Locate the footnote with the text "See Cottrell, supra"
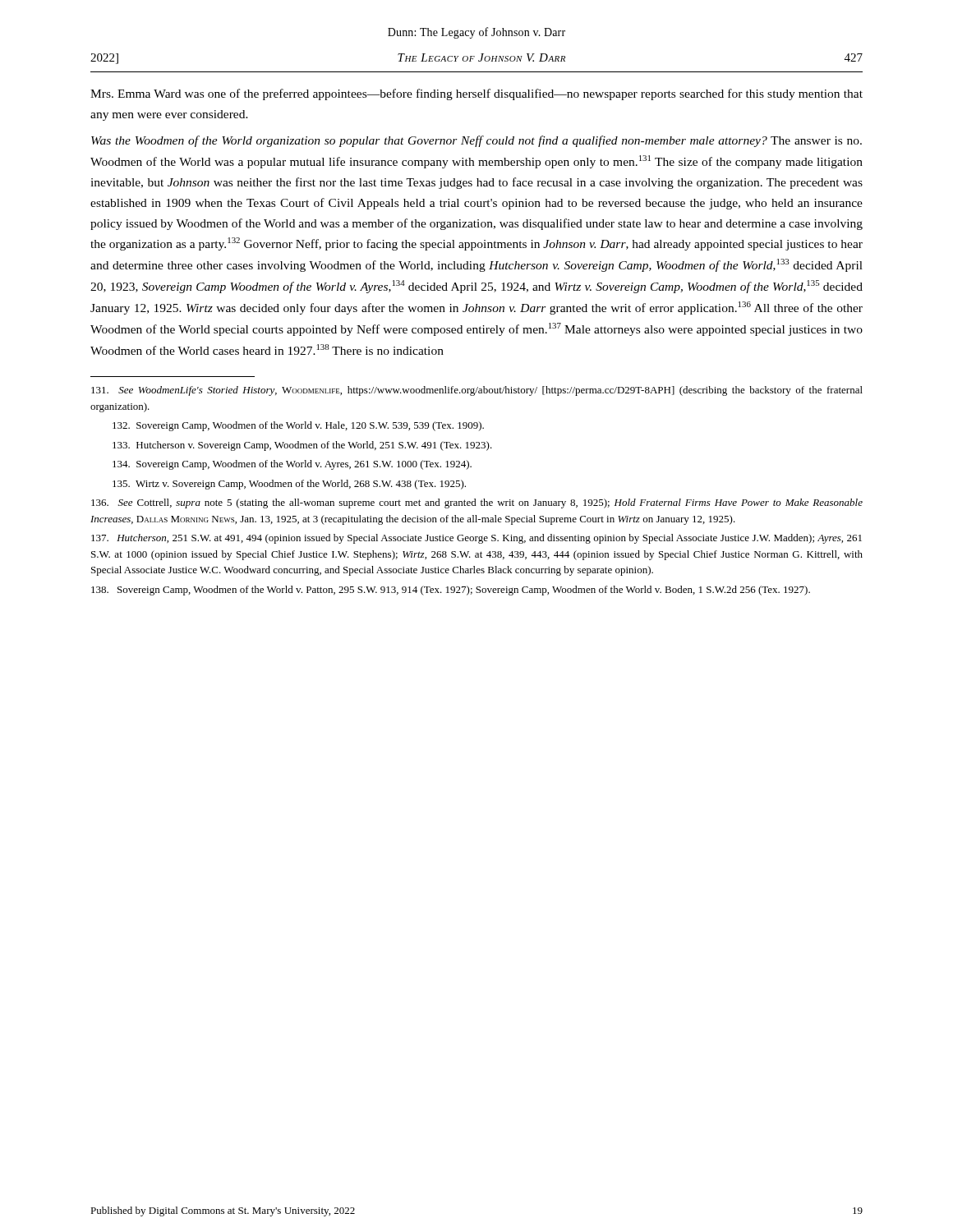This screenshot has height=1232, width=953. pyautogui.click(x=476, y=510)
